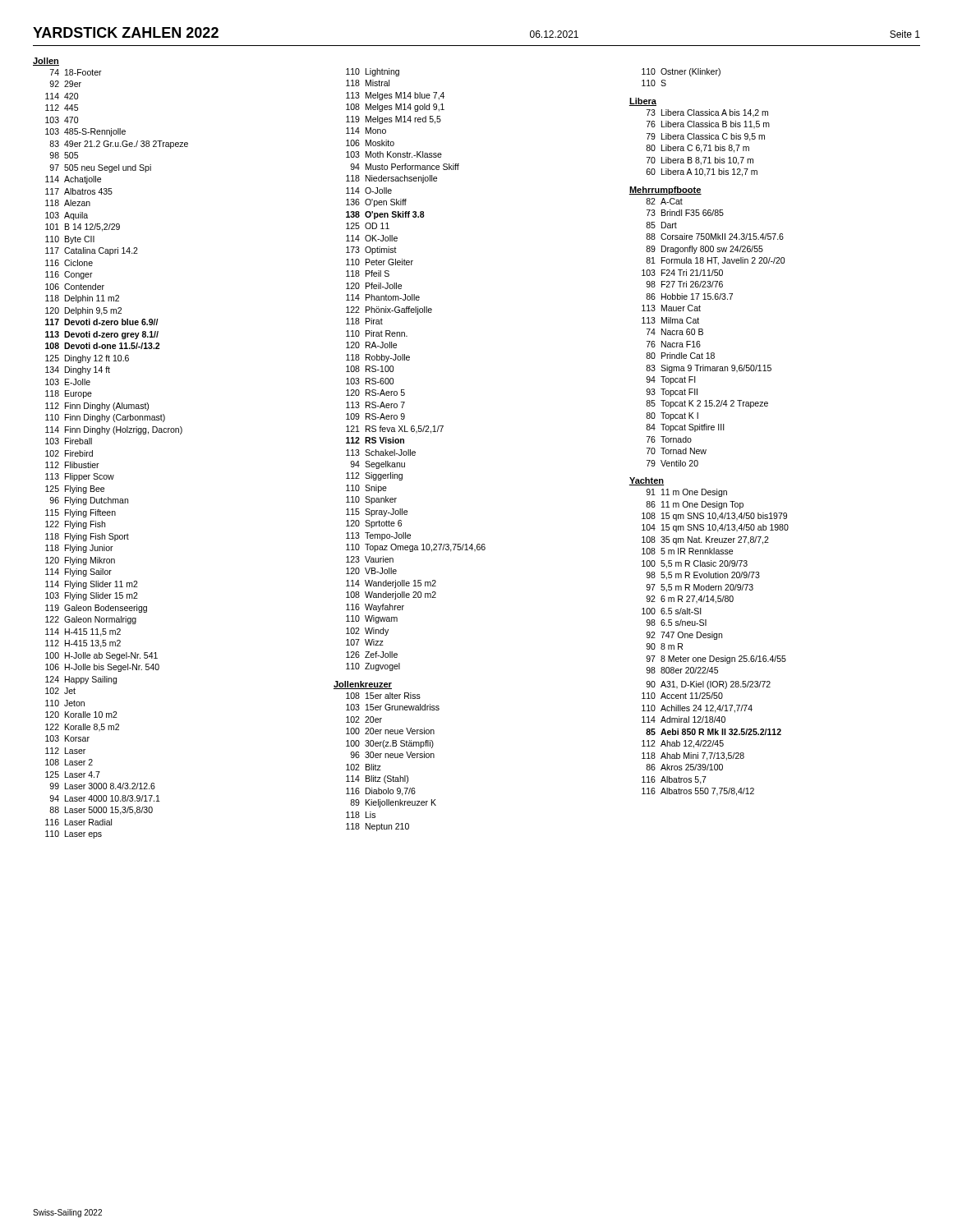Select the text starting "118Flying Junior"
953x1232 pixels.
tap(79, 549)
